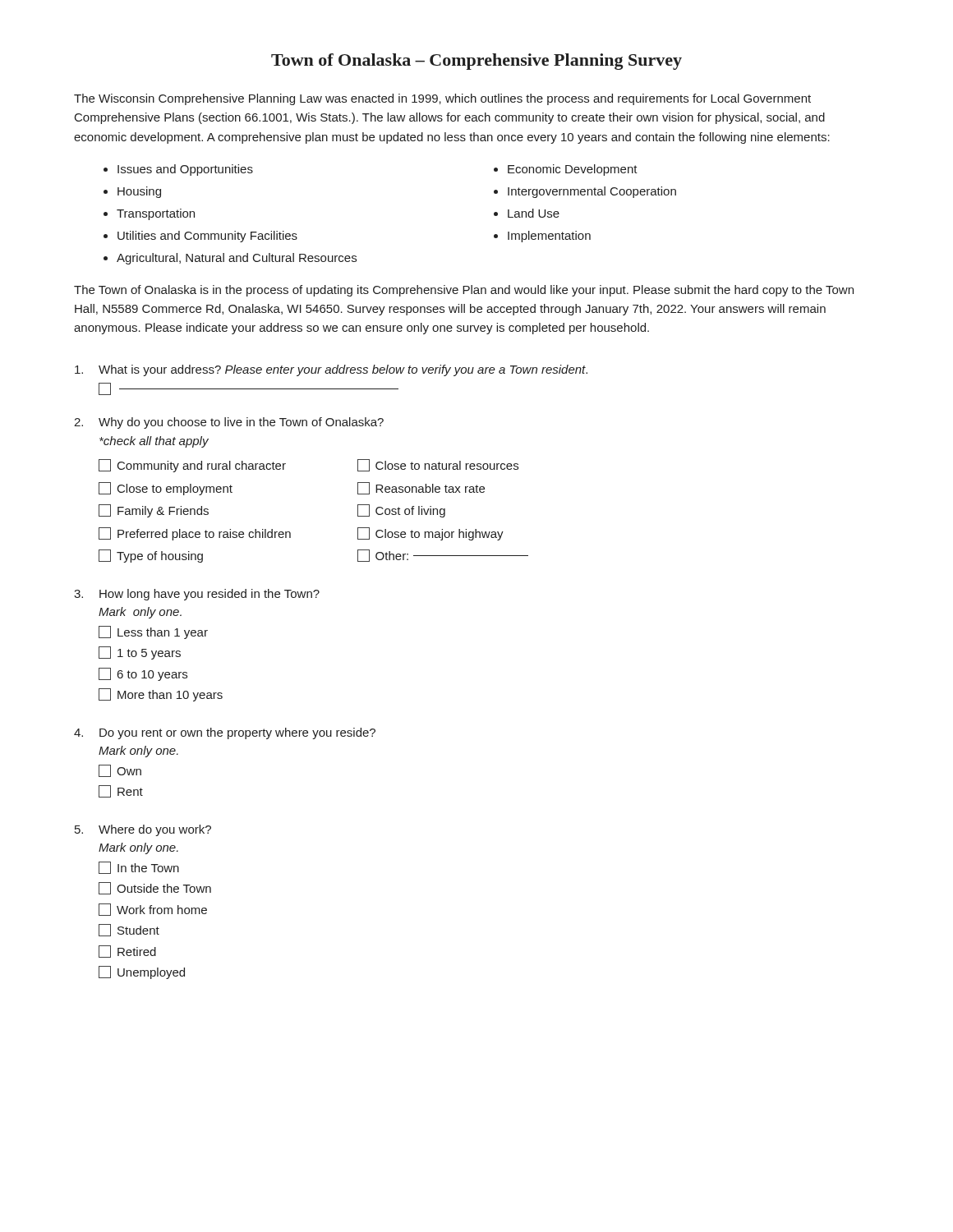
Task: Find the block on this page that starts "The Wisconsin Comprehensive Planning Law was"
Action: point(452,117)
